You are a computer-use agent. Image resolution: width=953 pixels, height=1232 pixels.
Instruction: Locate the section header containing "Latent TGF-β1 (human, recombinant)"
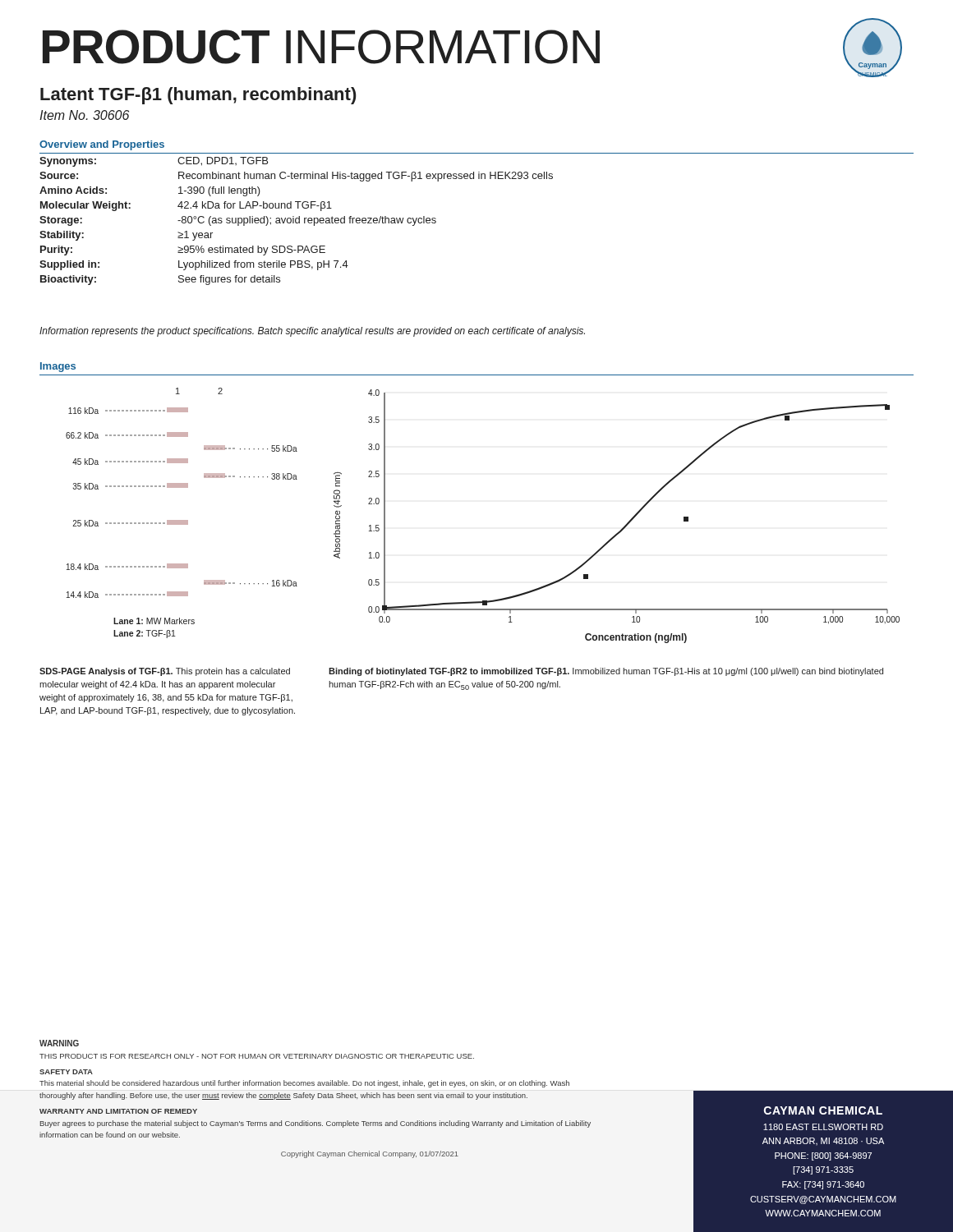(x=198, y=94)
